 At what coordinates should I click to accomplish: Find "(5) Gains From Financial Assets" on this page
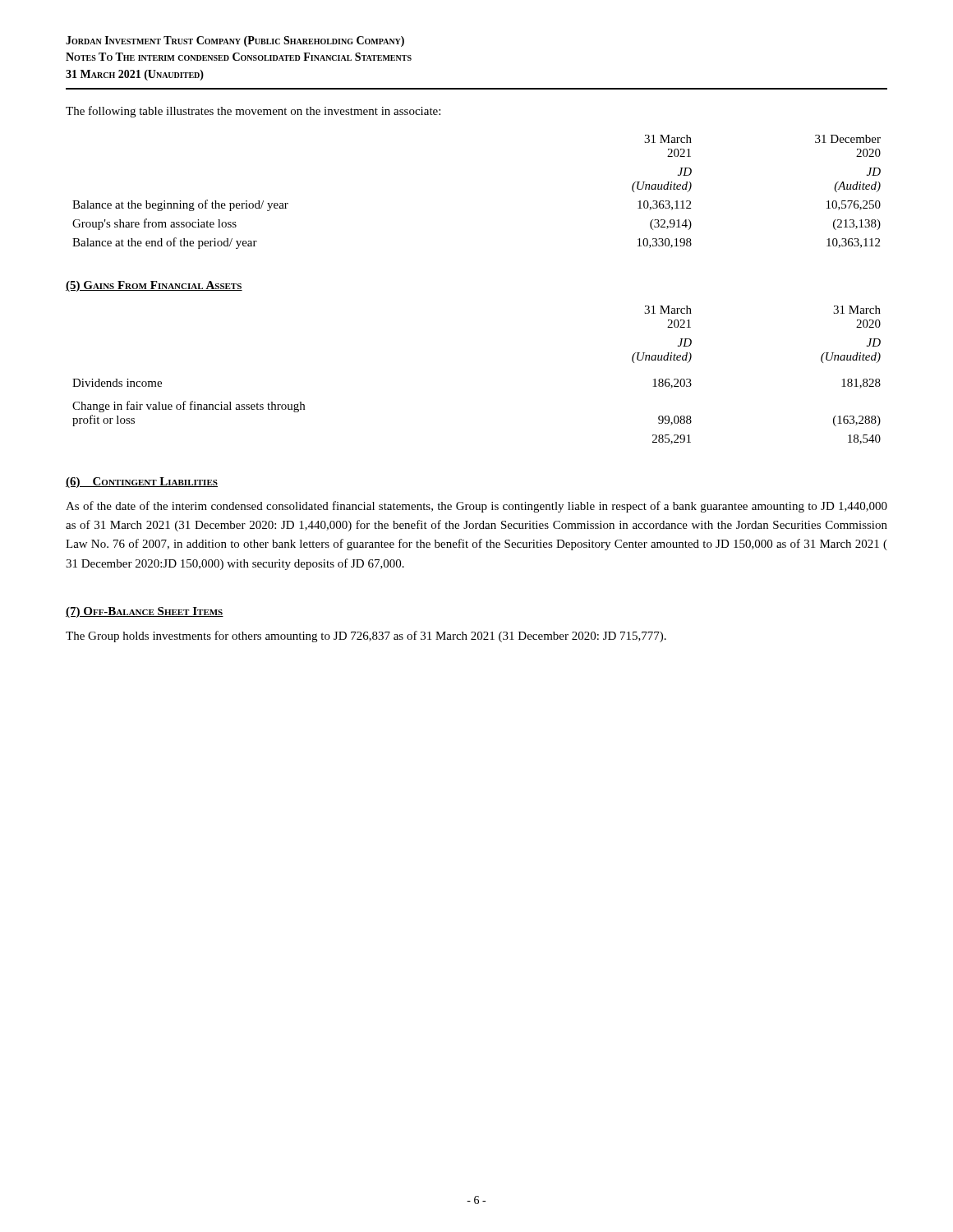[154, 285]
